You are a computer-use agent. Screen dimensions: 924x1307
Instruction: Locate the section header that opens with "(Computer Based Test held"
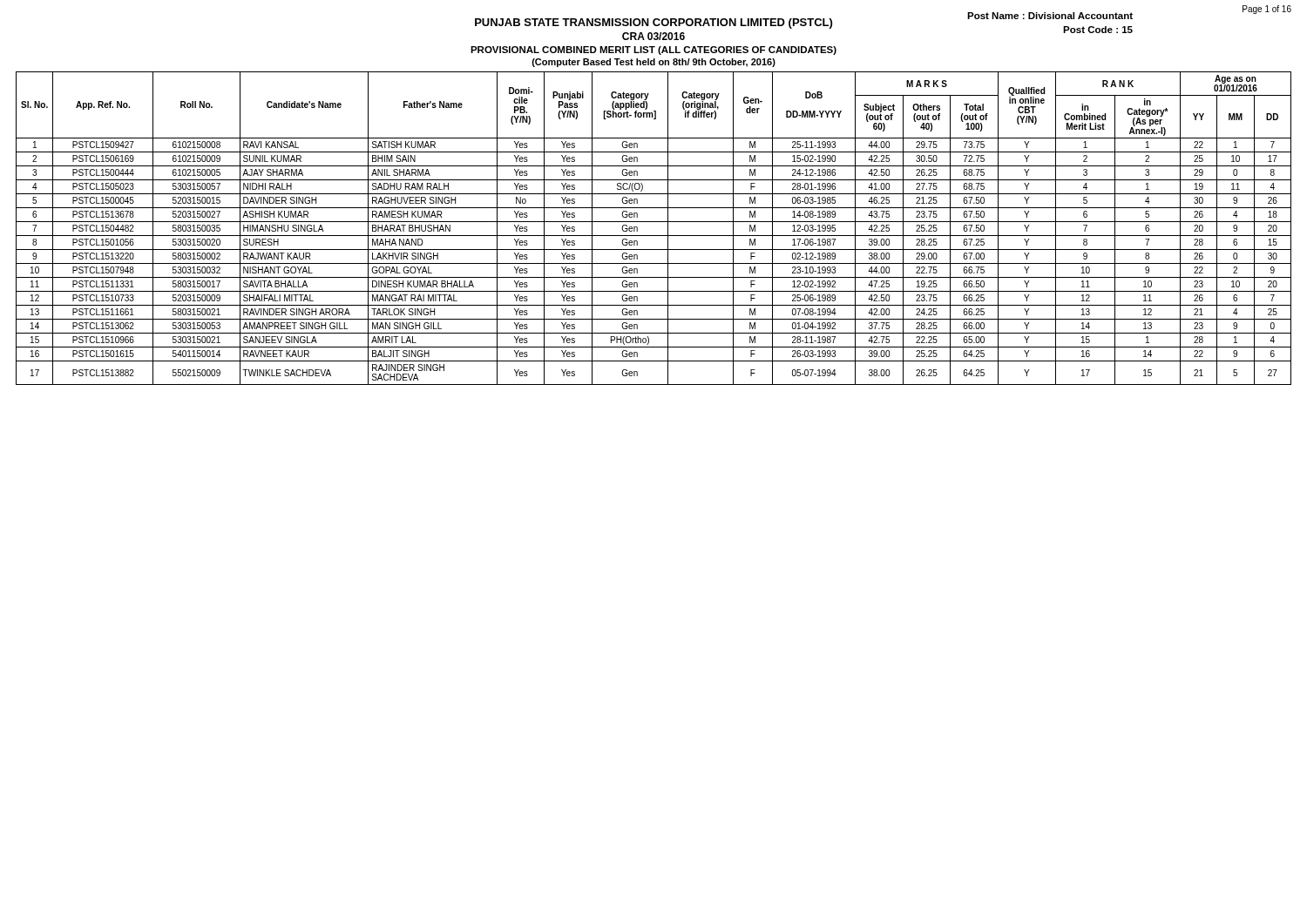point(654,62)
